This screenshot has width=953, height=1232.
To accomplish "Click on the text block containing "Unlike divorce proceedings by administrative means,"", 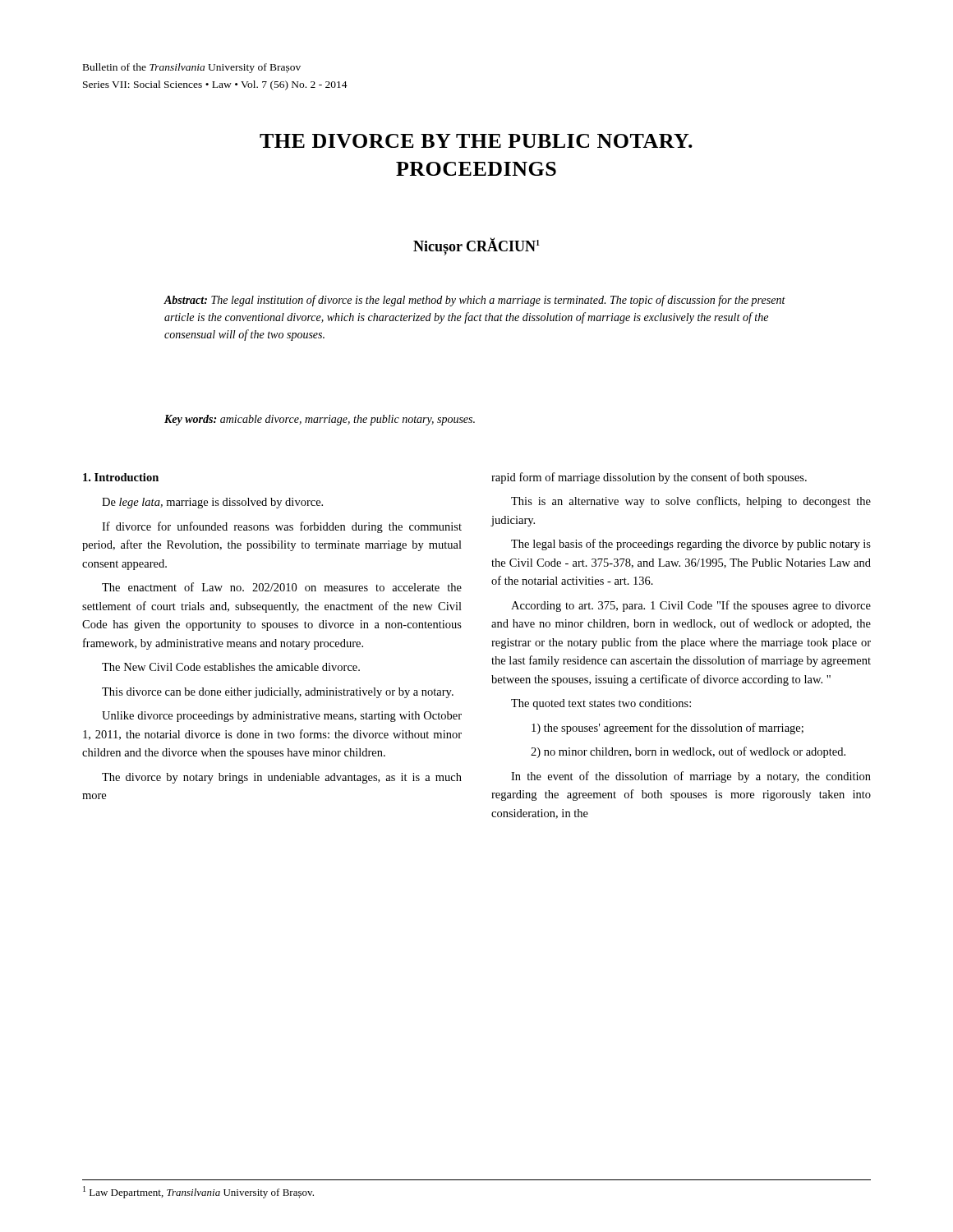I will (272, 734).
